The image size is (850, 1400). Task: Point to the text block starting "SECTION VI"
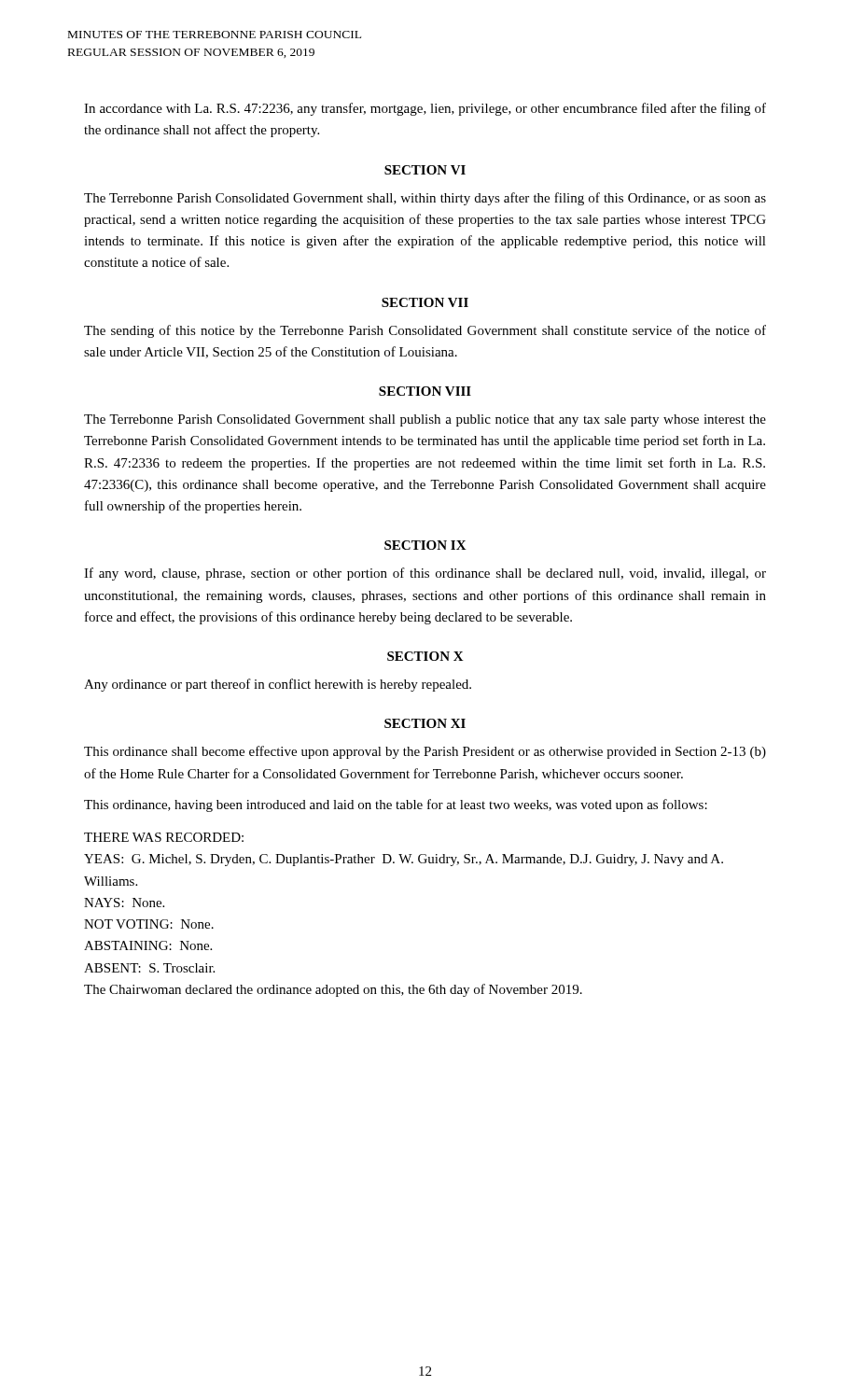pyautogui.click(x=425, y=169)
